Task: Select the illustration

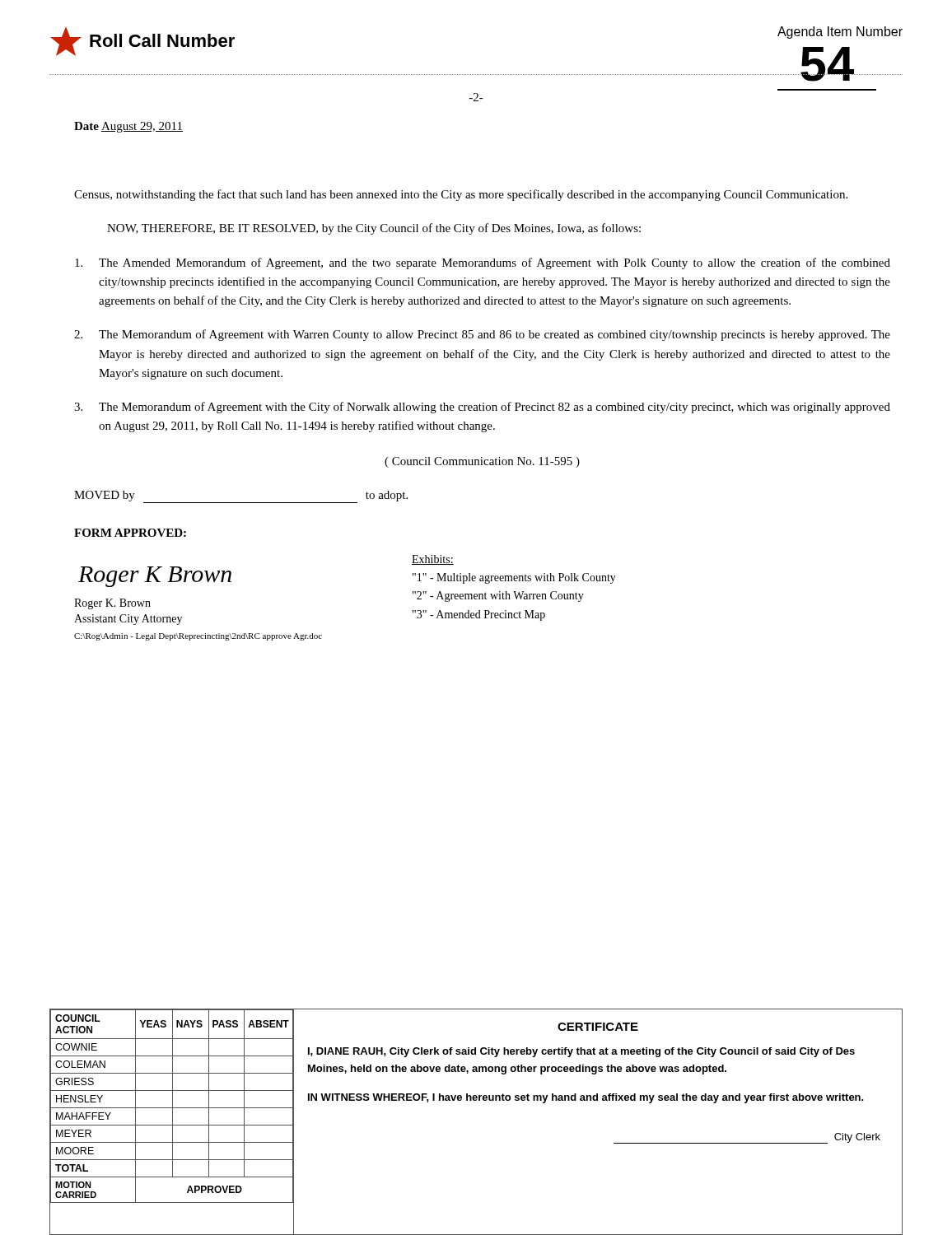Action: 231,569
